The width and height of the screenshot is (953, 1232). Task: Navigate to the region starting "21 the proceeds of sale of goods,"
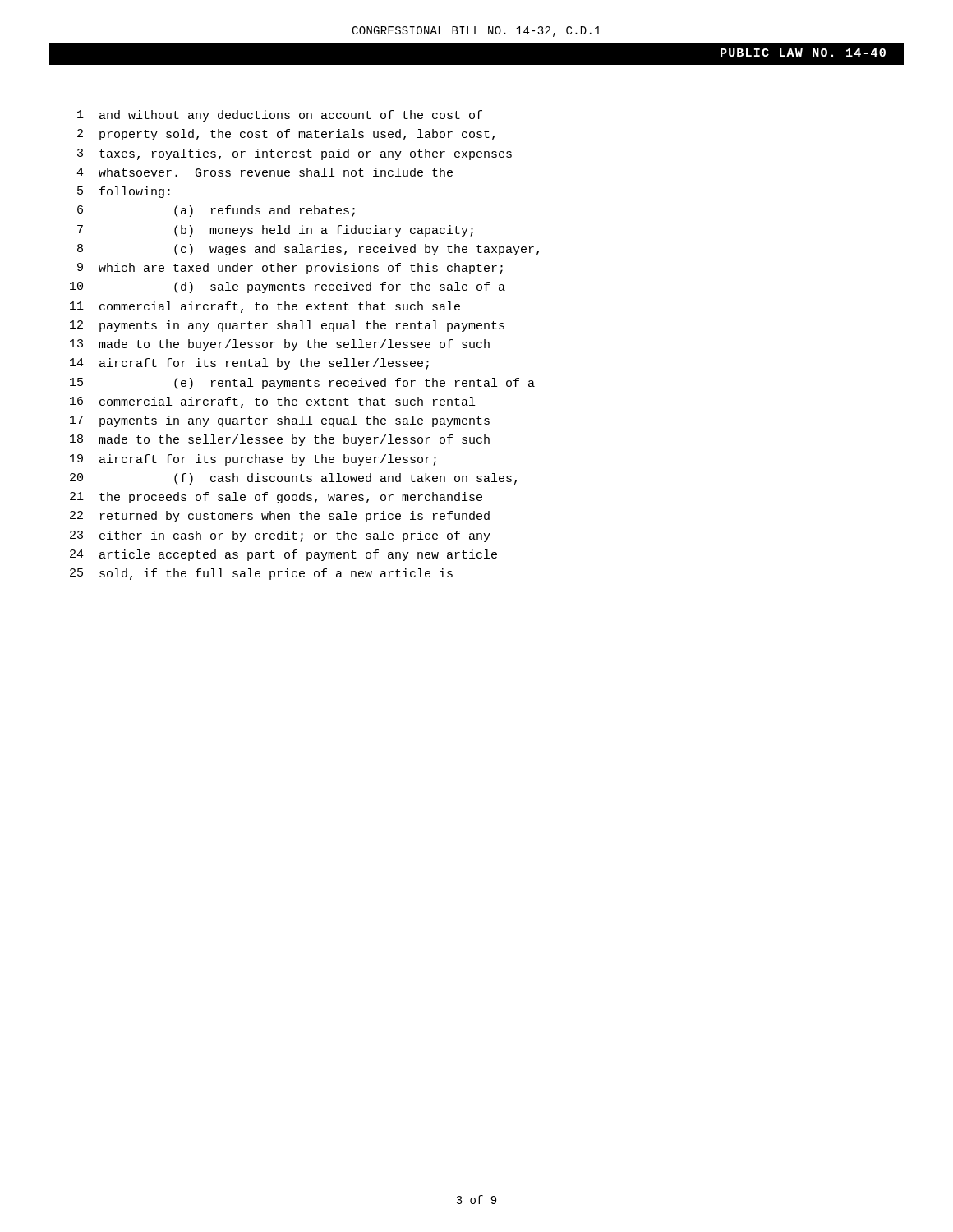click(476, 498)
